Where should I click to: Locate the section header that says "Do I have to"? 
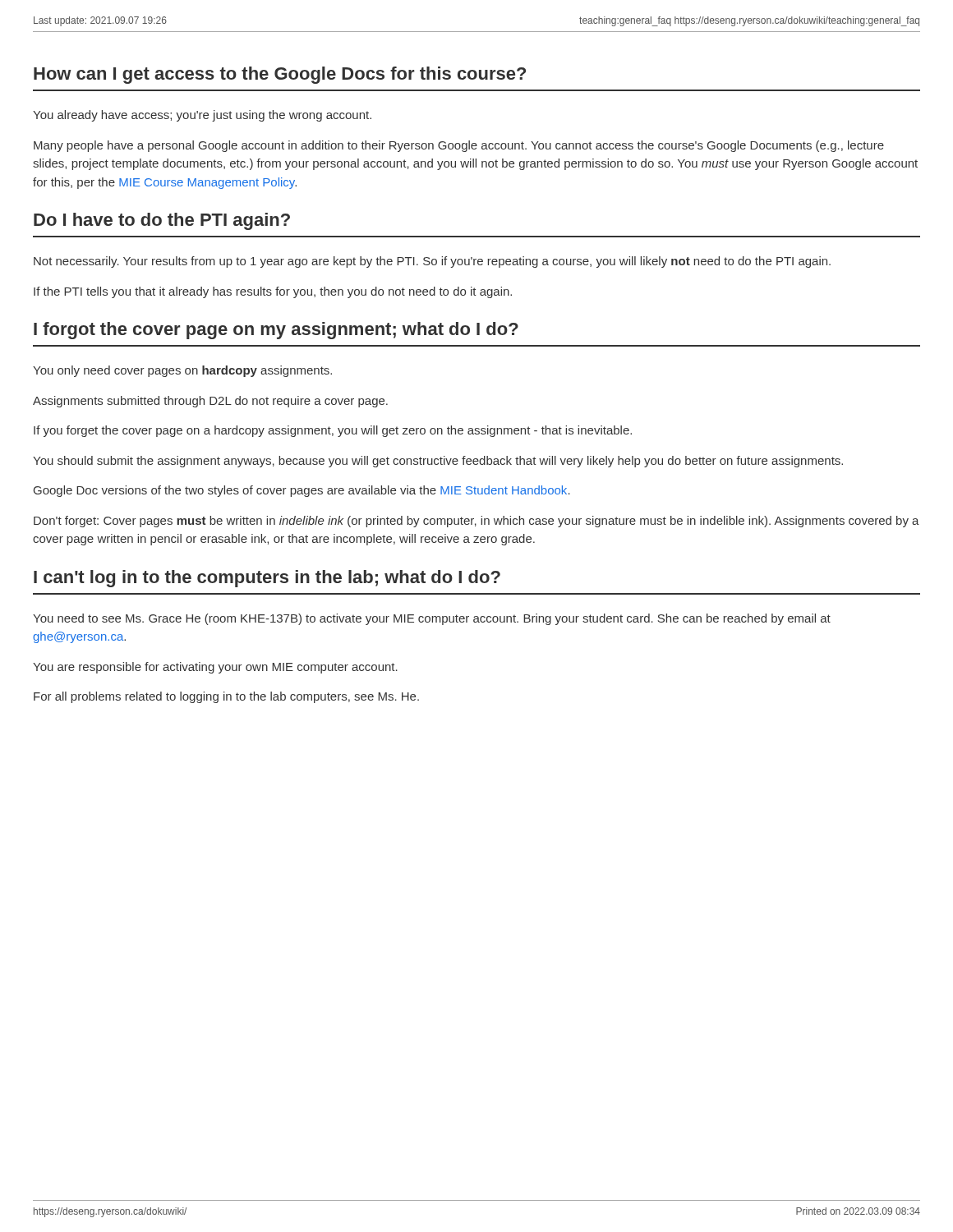click(x=162, y=220)
